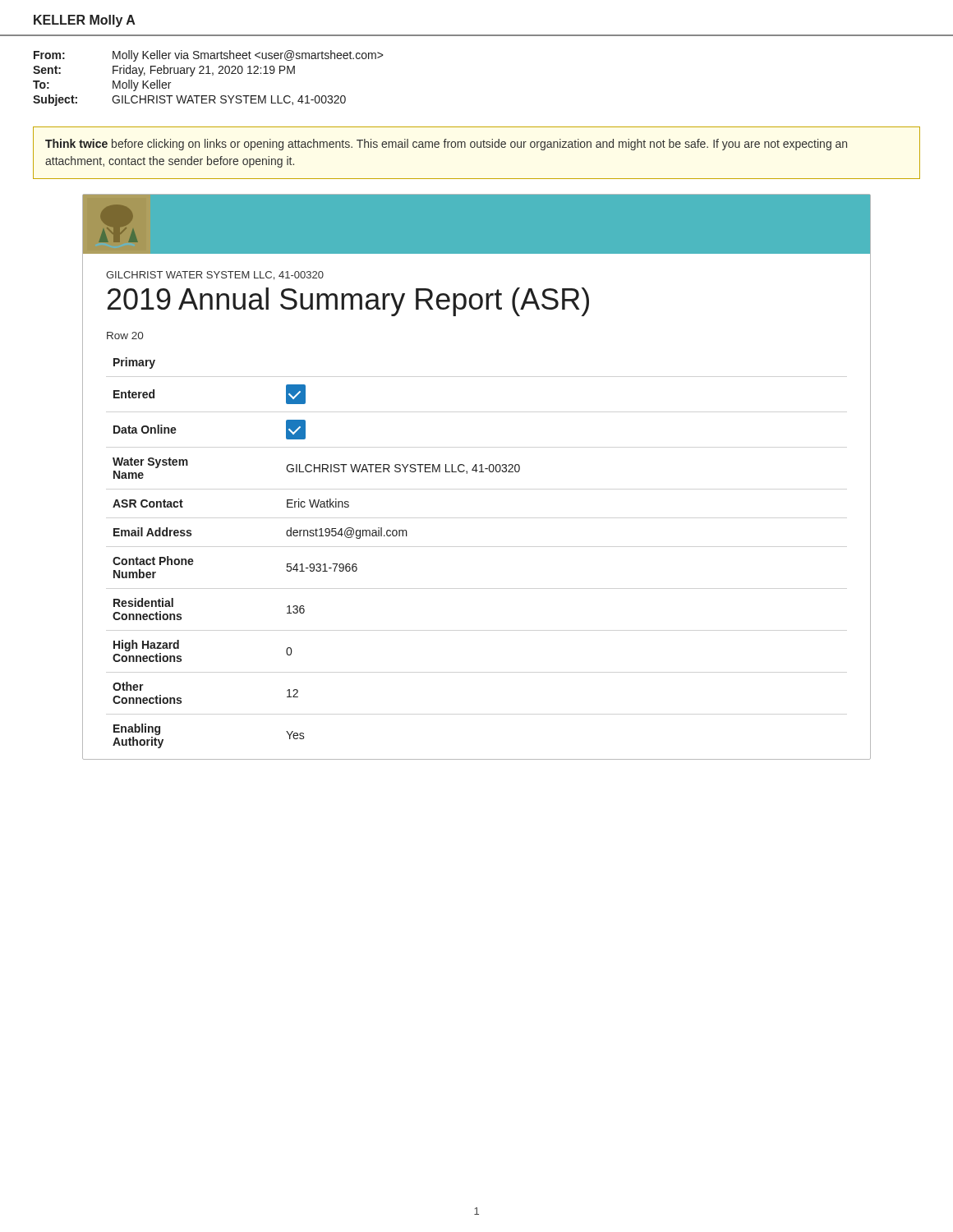This screenshot has height=1232, width=953.
Task: Click on the passage starting "Row 20"
Action: pos(125,336)
